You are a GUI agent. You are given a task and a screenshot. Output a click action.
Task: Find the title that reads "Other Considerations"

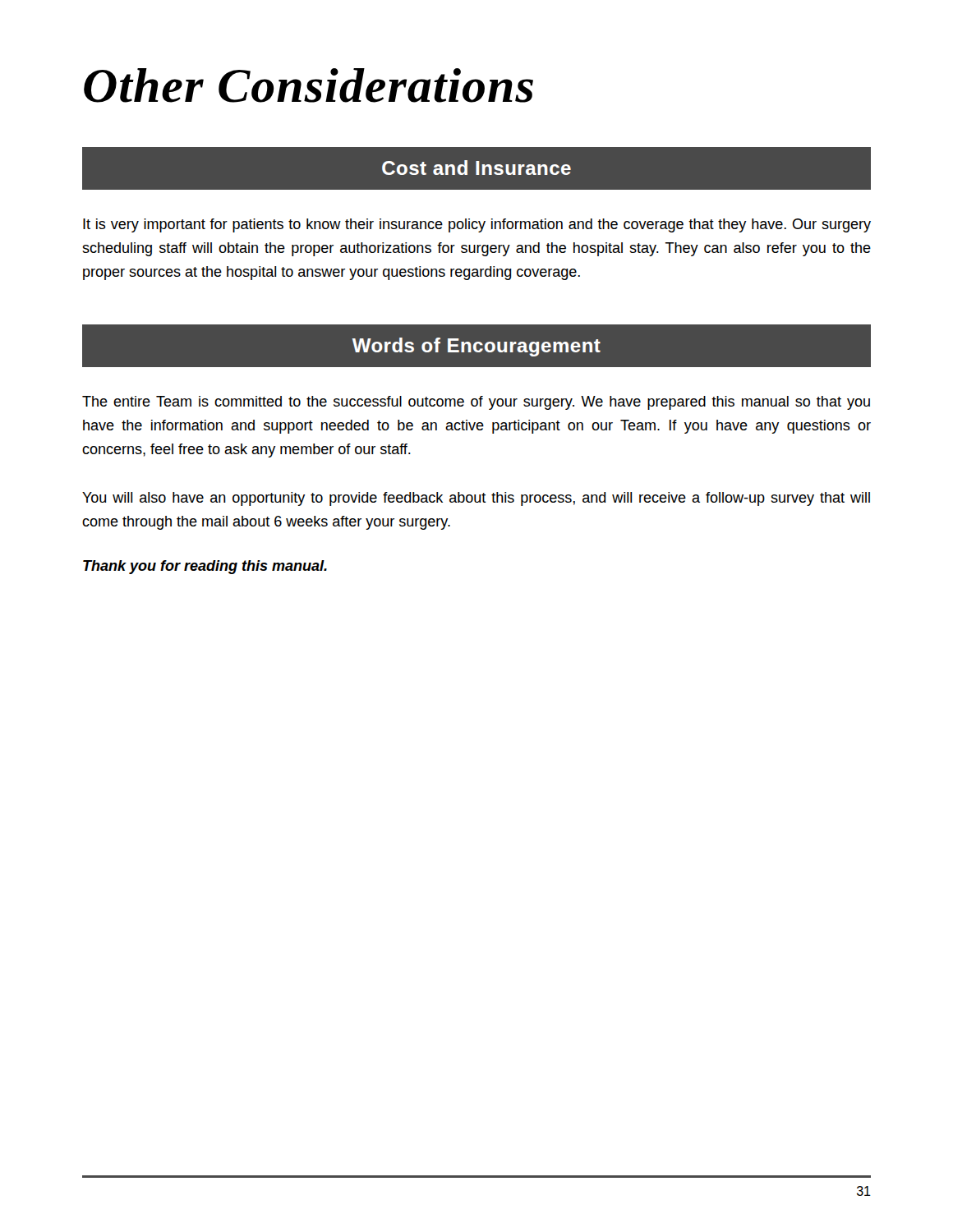[x=476, y=86]
